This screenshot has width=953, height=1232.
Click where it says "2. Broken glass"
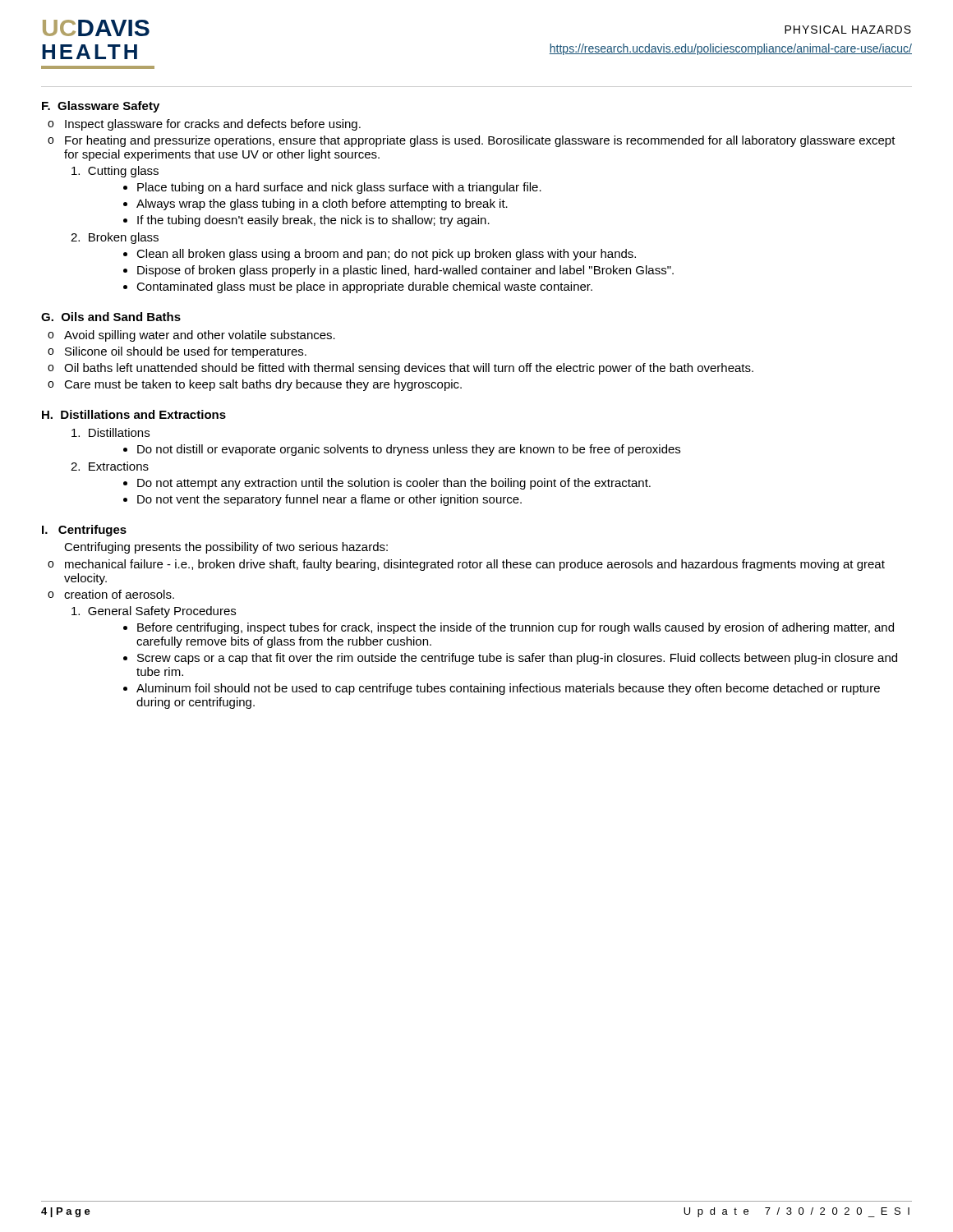point(115,237)
